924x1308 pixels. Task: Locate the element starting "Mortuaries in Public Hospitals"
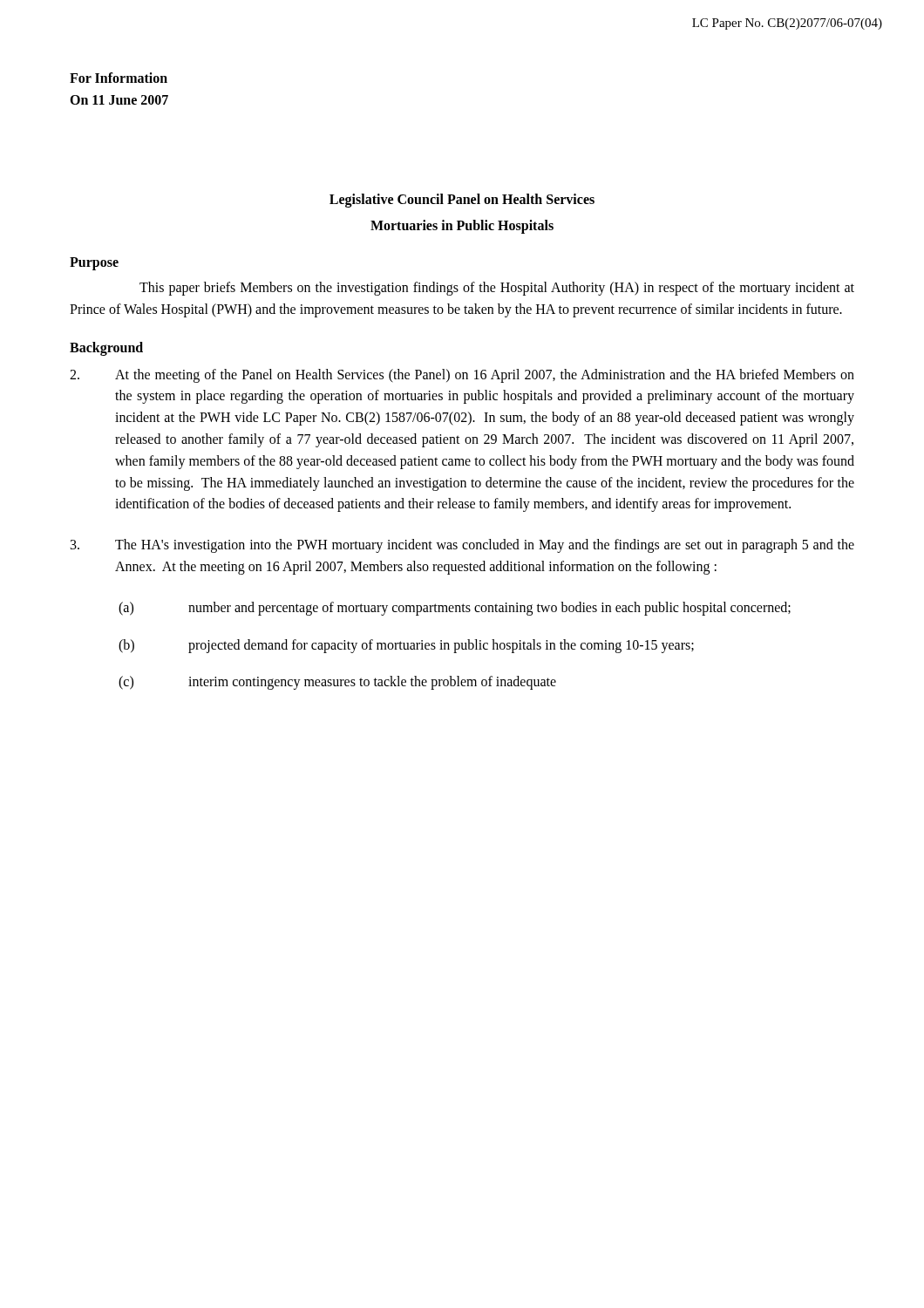click(462, 225)
